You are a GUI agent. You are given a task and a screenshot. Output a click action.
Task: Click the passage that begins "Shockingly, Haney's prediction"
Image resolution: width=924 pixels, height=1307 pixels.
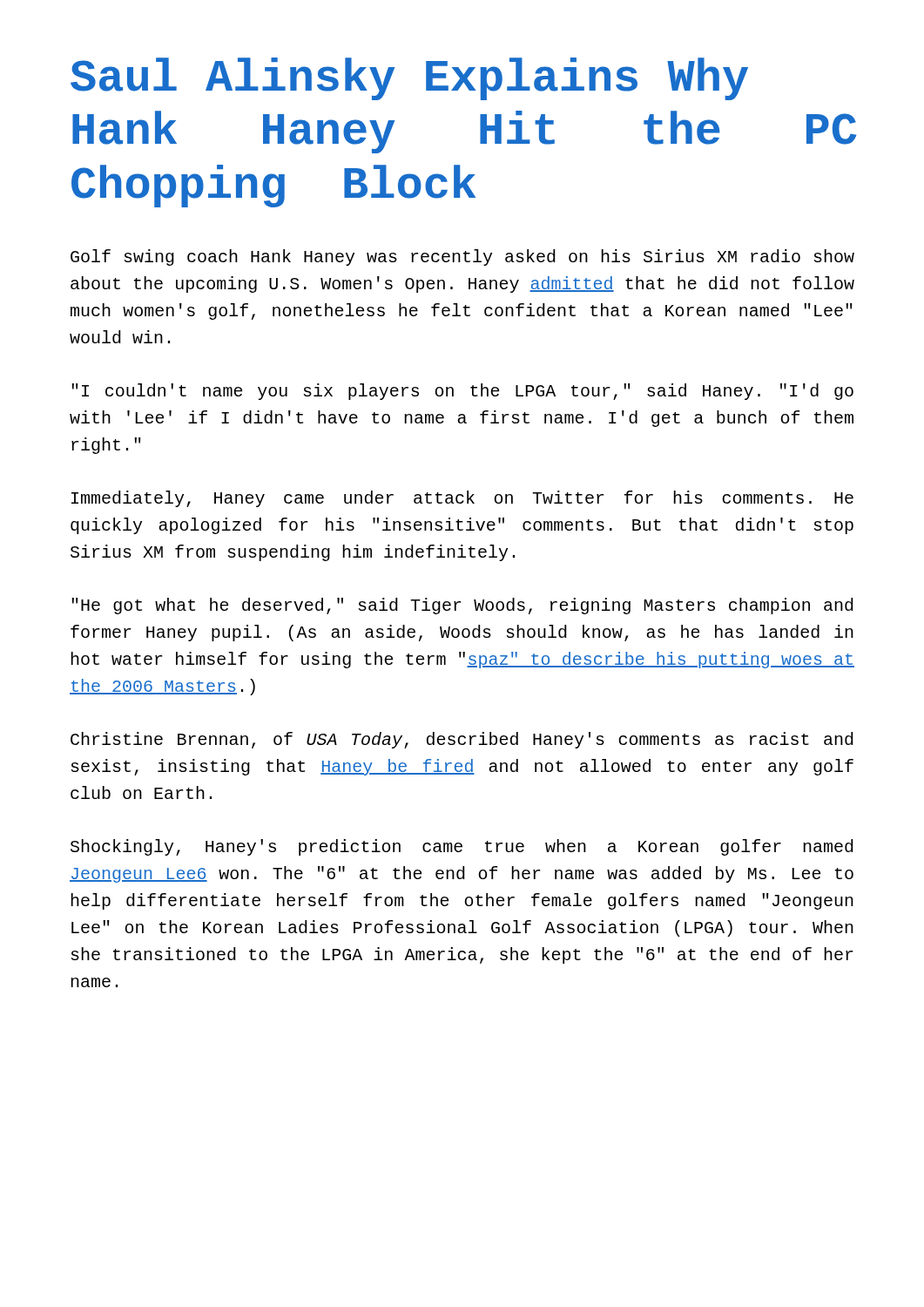[462, 915]
